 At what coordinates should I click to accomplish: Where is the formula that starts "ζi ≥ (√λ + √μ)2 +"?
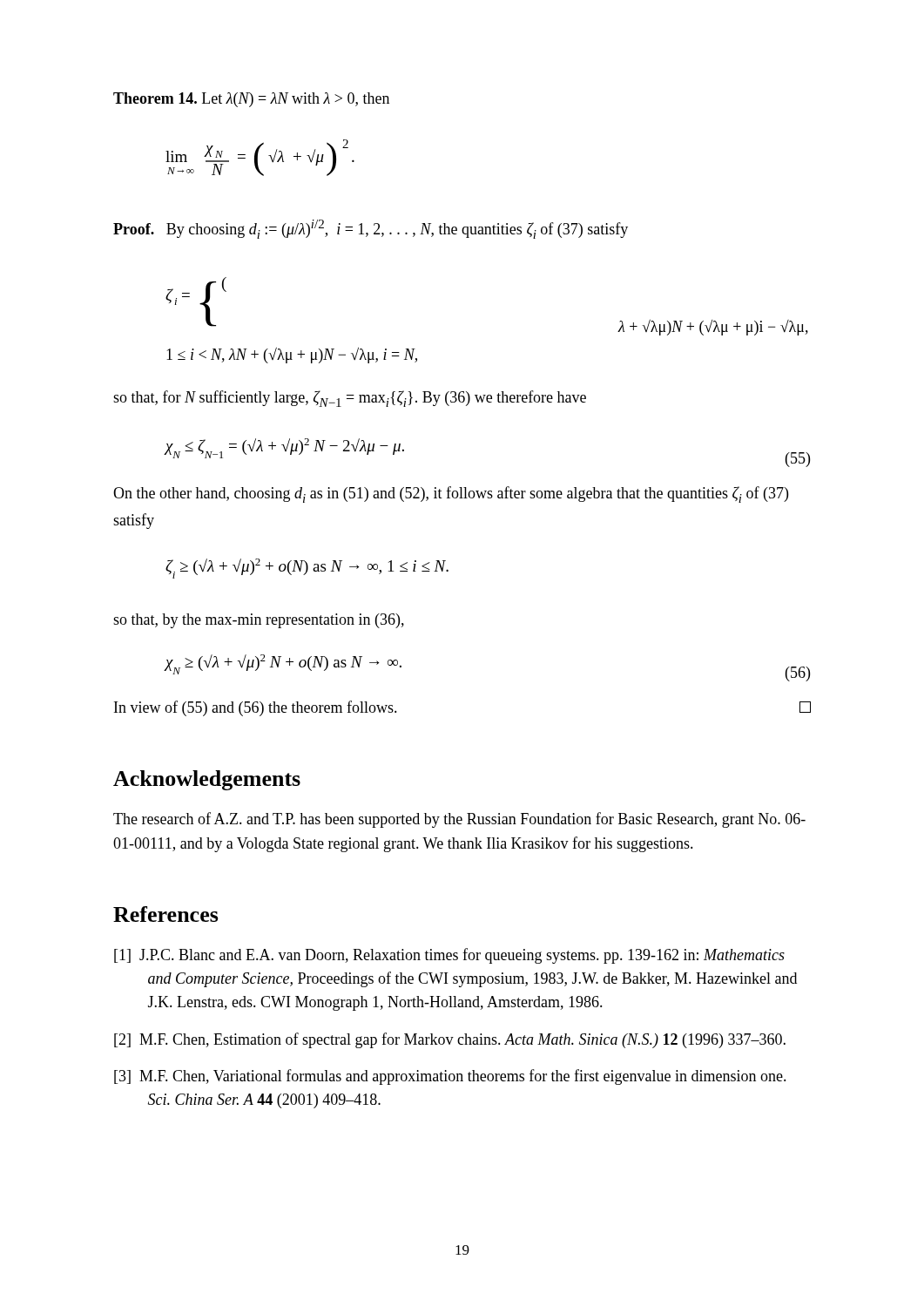[340, 566]
